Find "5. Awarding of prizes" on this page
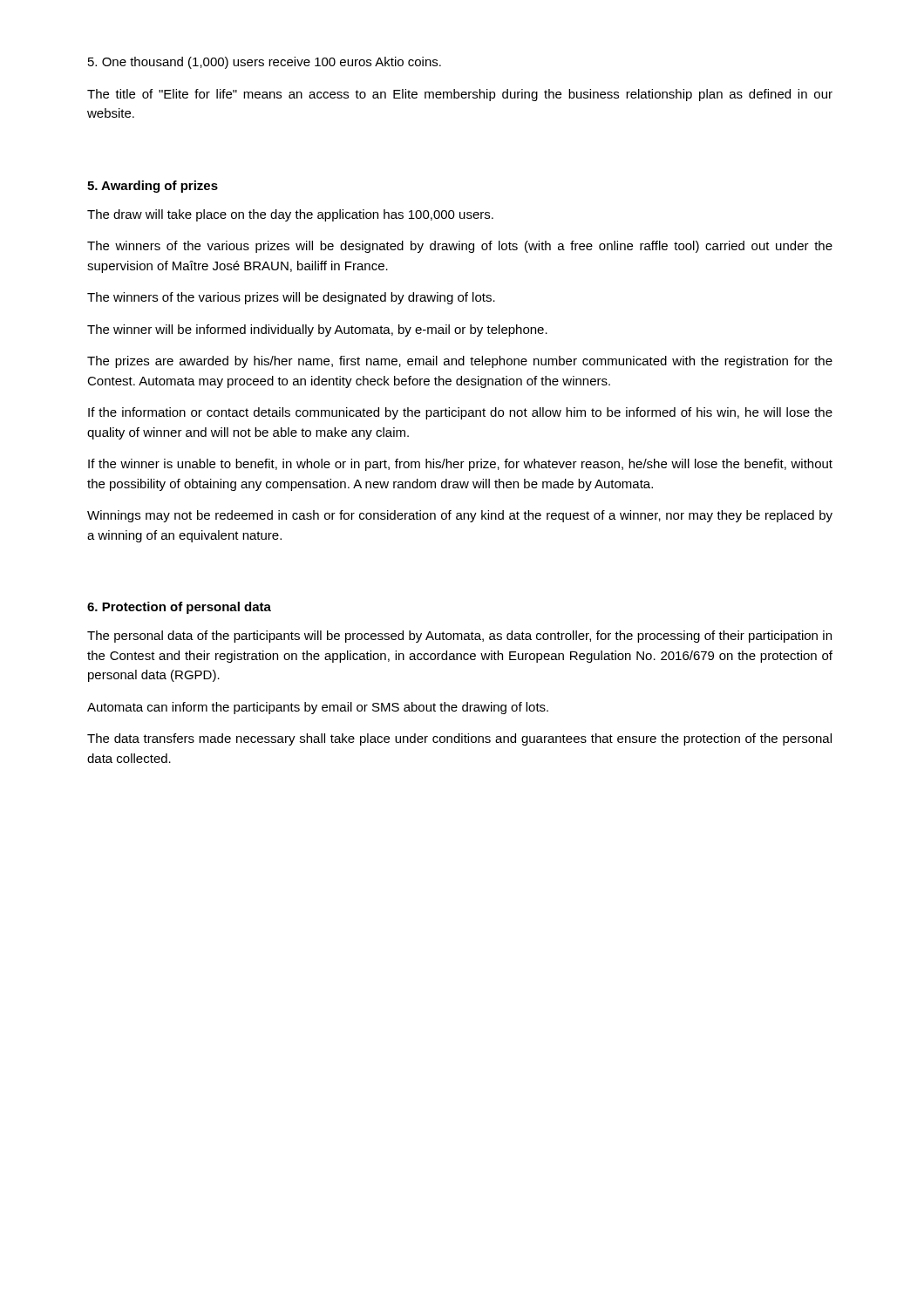The width and height of the screenshot is (924, 1308). [153, 185]
